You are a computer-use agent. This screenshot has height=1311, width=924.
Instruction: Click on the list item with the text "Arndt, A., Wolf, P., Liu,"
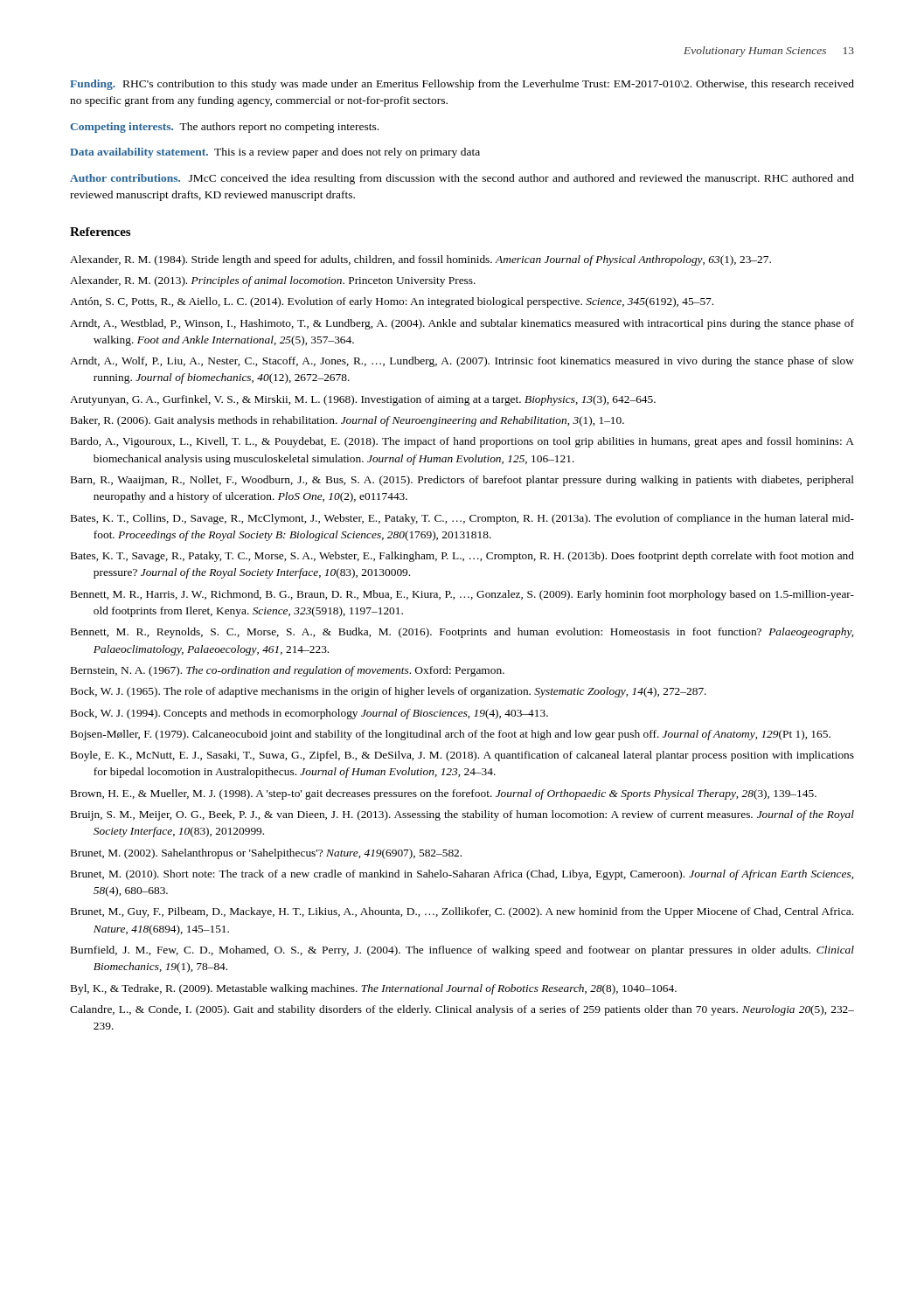tap(462, 369)
